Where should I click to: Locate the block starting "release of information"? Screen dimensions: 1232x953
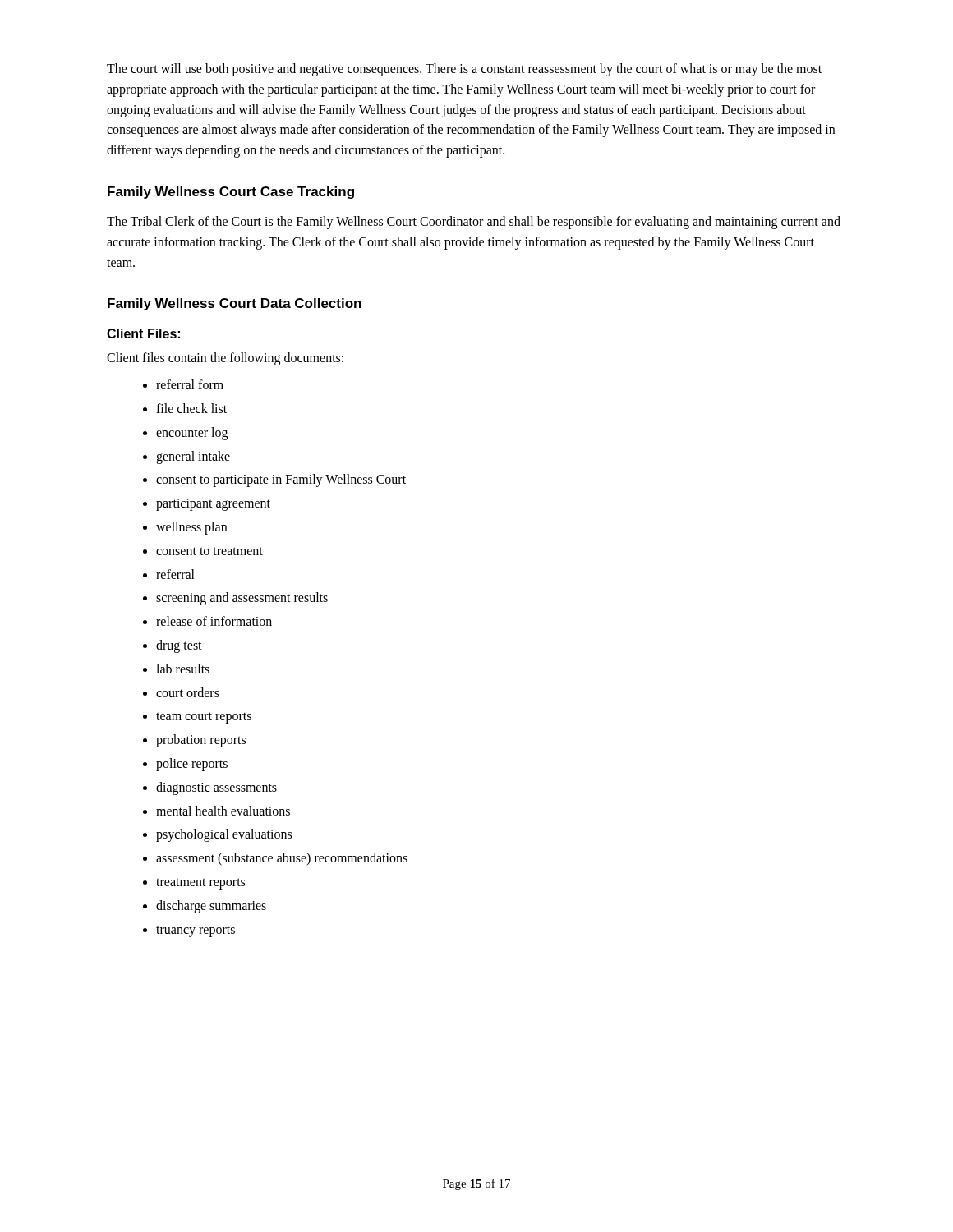pos(214,621)
